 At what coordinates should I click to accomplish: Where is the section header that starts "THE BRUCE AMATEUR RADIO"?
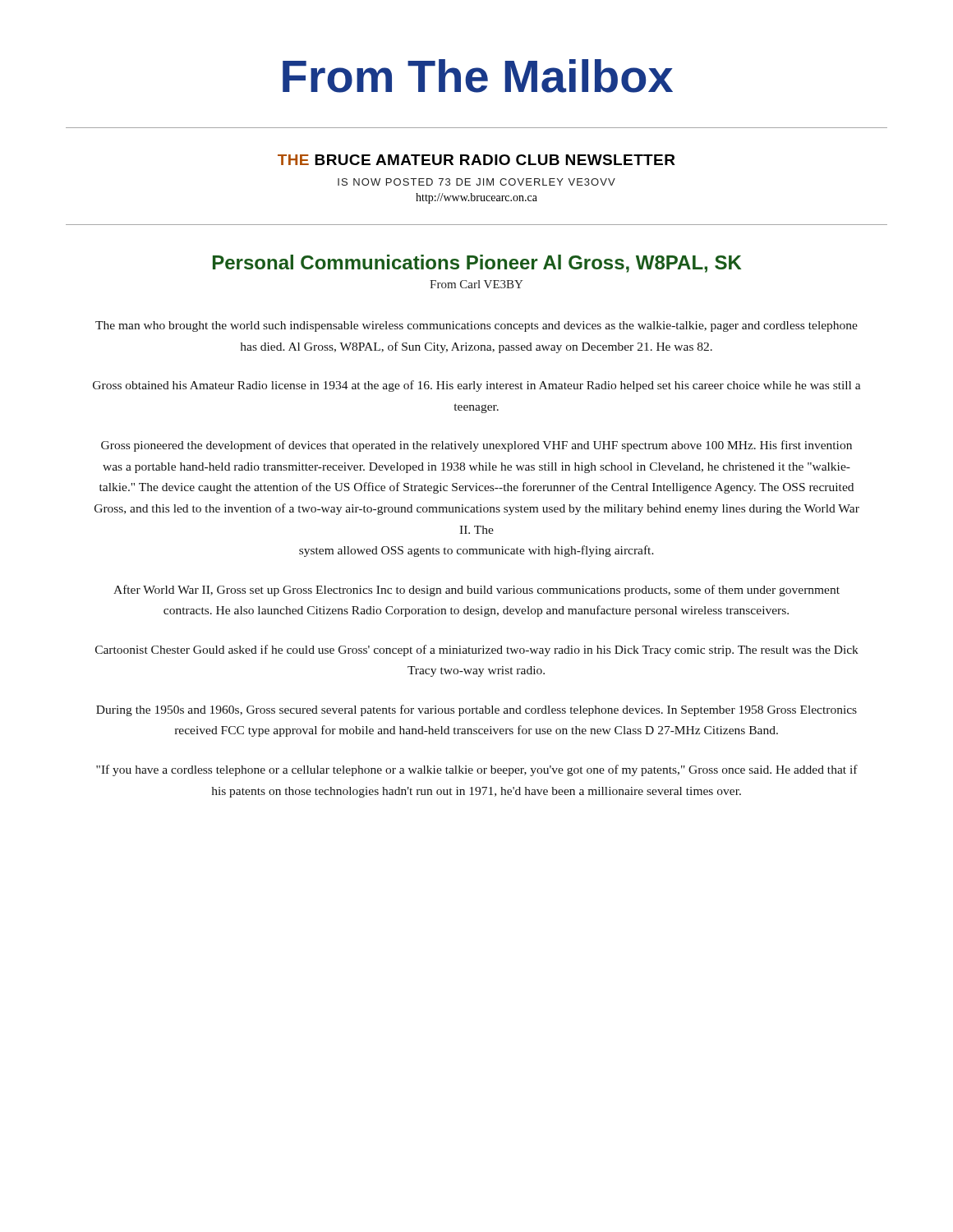(x=476, y=178)
